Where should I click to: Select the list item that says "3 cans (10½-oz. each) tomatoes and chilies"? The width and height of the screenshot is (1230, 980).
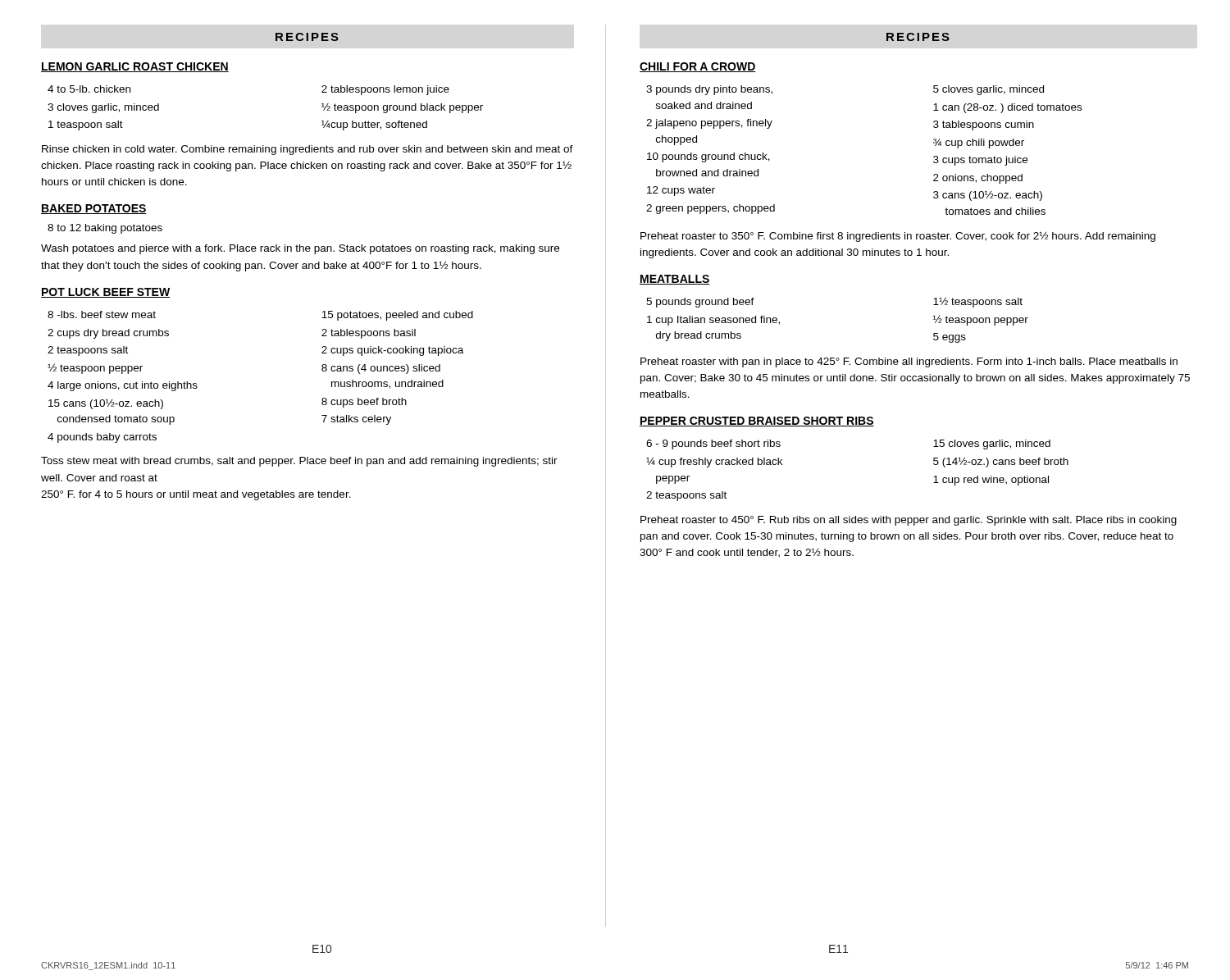989,203
